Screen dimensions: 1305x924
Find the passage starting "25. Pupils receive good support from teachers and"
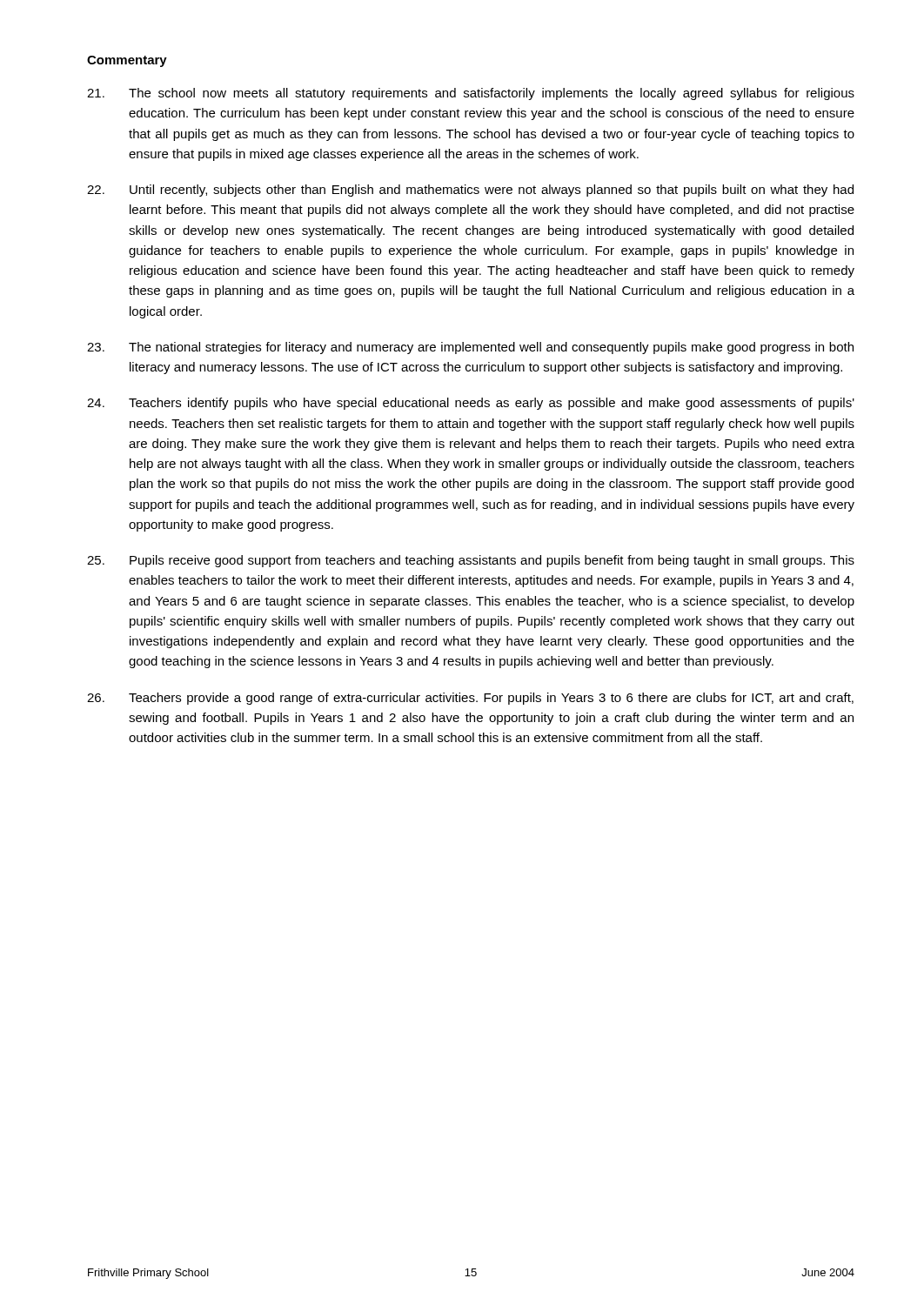(471, 610)
